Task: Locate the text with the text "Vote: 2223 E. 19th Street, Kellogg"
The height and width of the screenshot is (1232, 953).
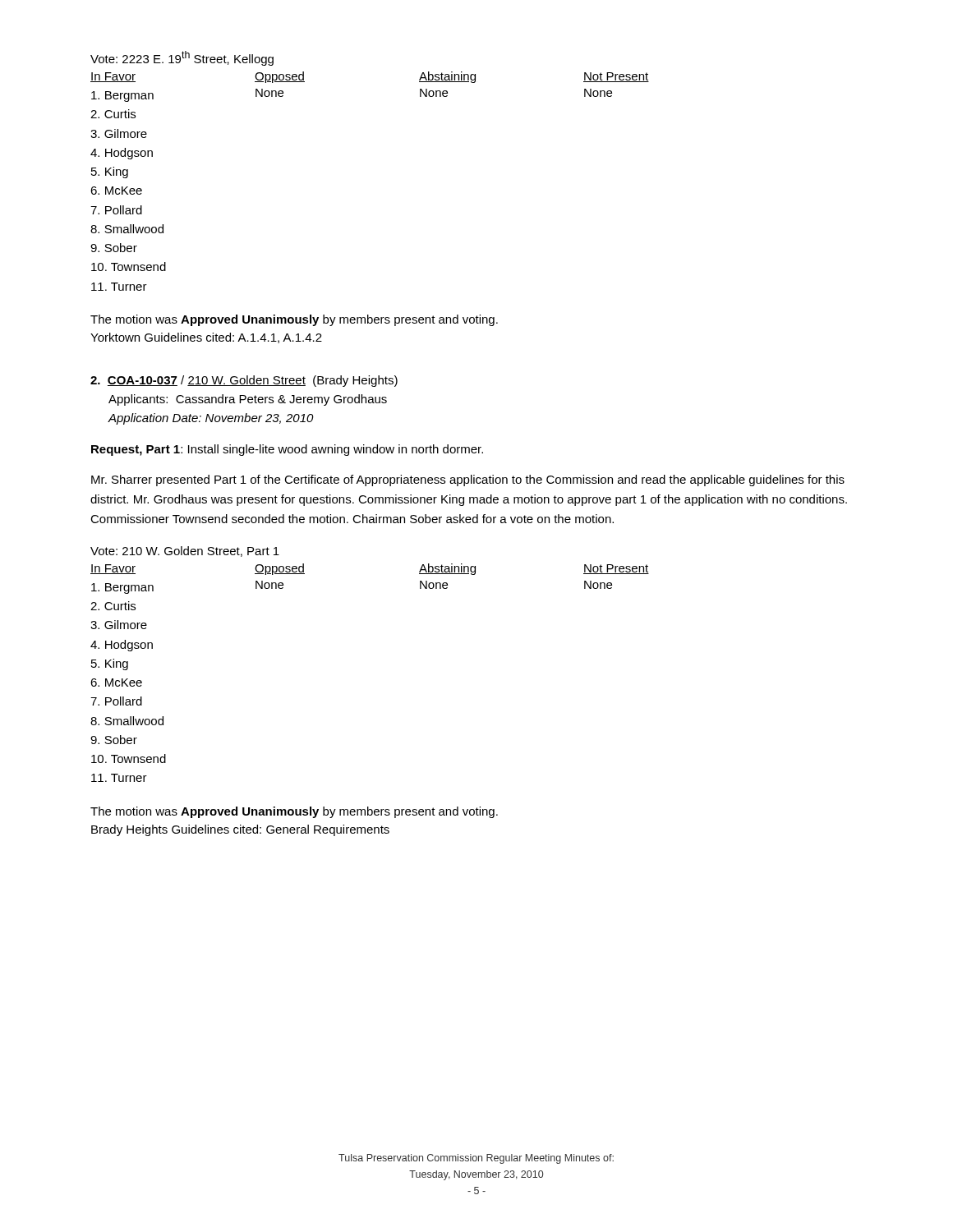Action: pyautogui.click(x=182, y=57)
